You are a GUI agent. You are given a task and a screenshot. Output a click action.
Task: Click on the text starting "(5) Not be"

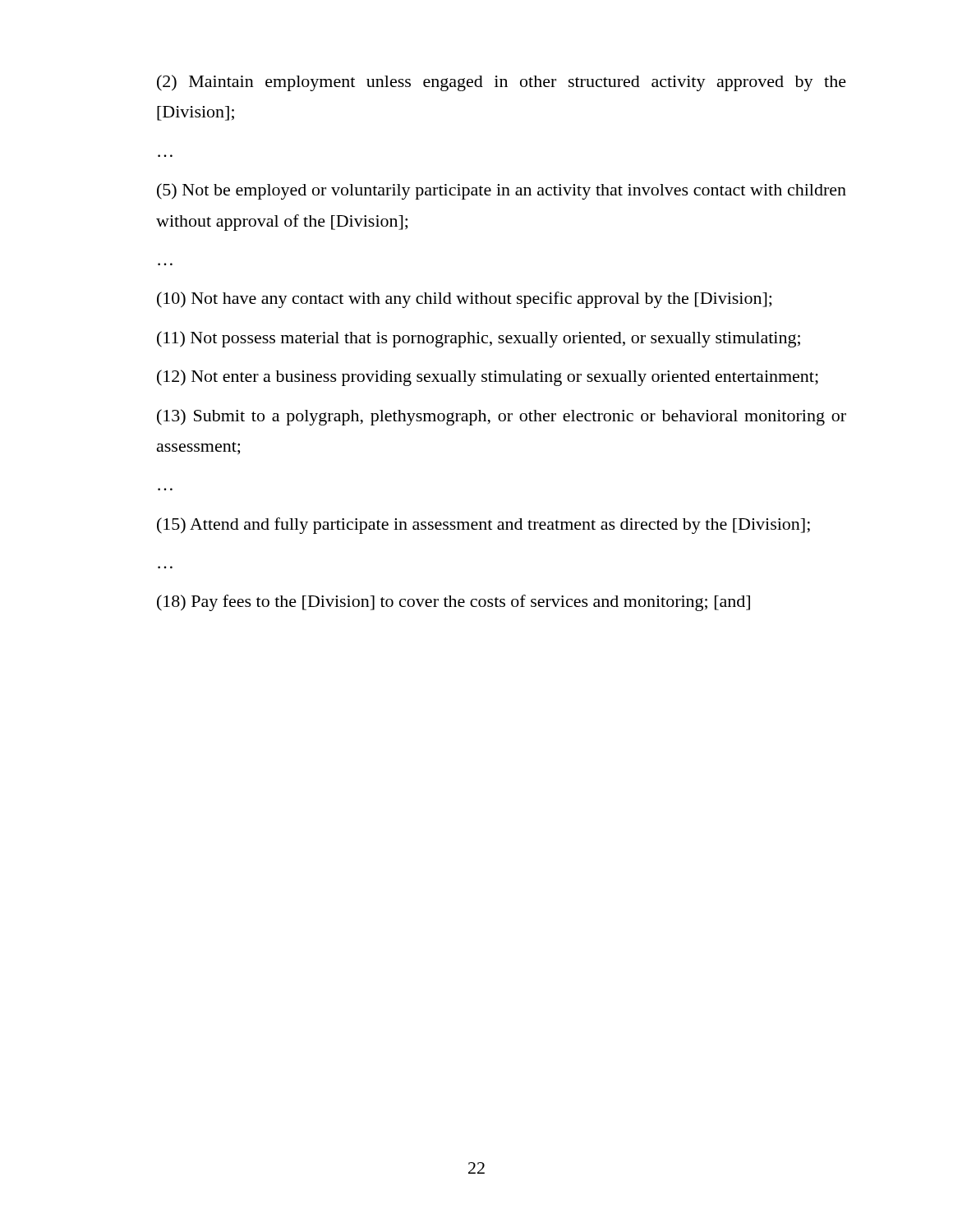[501, 205]
